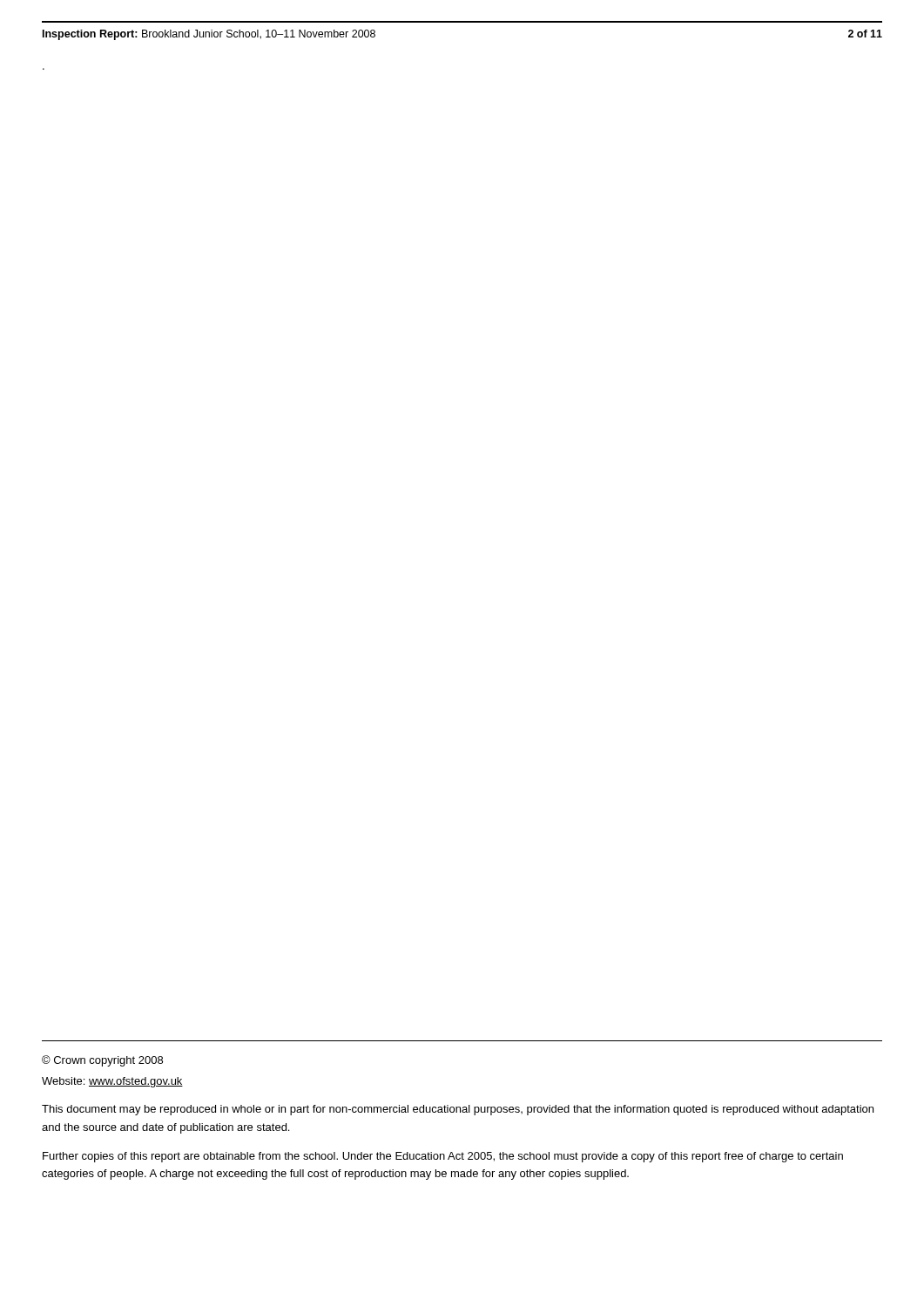924x1307 pixels.
Task: Click a footnote
Action: point(462,1117)
